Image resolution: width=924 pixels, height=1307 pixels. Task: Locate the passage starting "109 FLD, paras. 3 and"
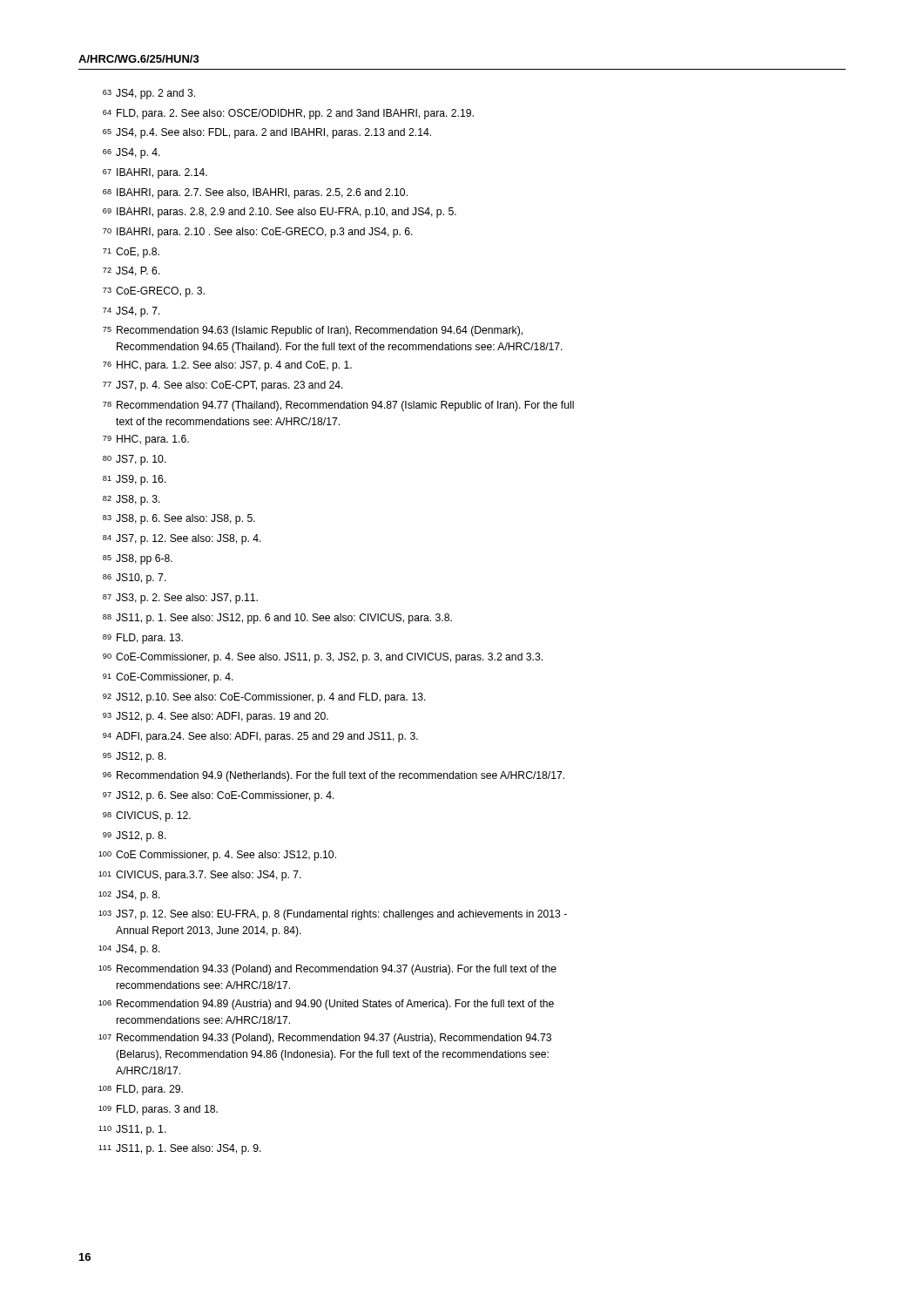(158, 1110)
